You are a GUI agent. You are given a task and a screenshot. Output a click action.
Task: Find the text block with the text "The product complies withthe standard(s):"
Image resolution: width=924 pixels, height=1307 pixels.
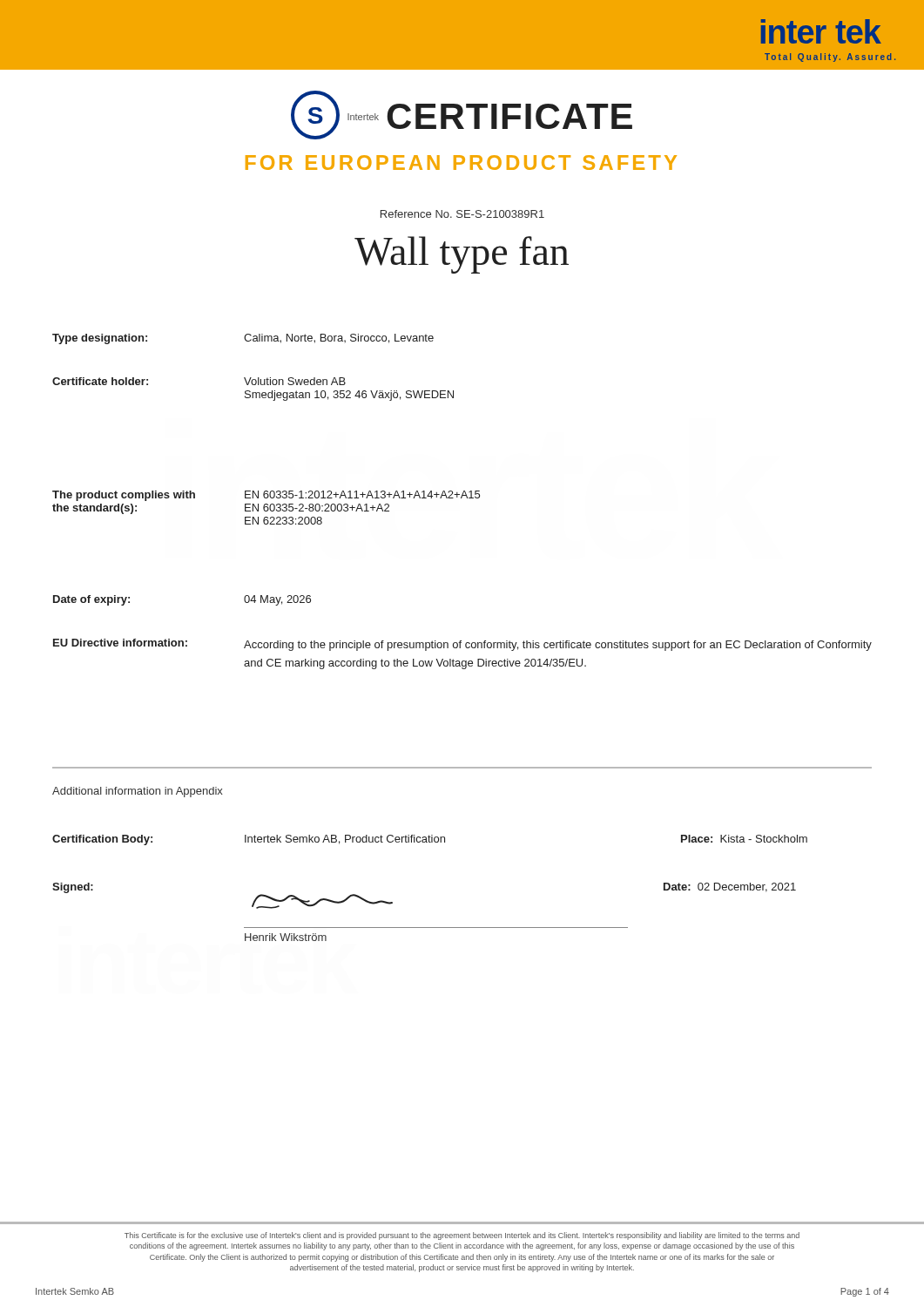point(462,508)
